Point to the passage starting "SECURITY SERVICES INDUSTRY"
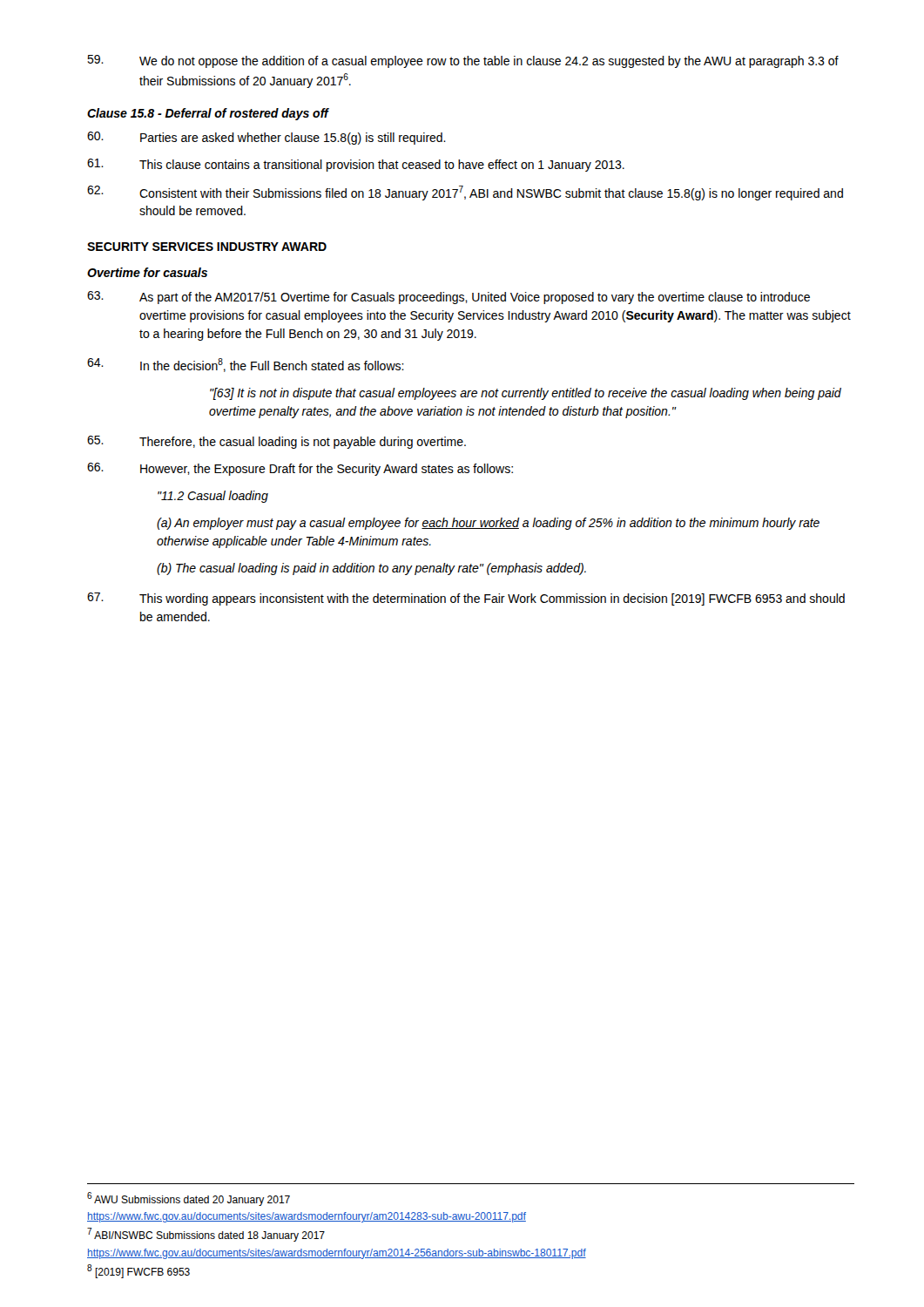924x1307 pixels. click(x=207, y=247)
